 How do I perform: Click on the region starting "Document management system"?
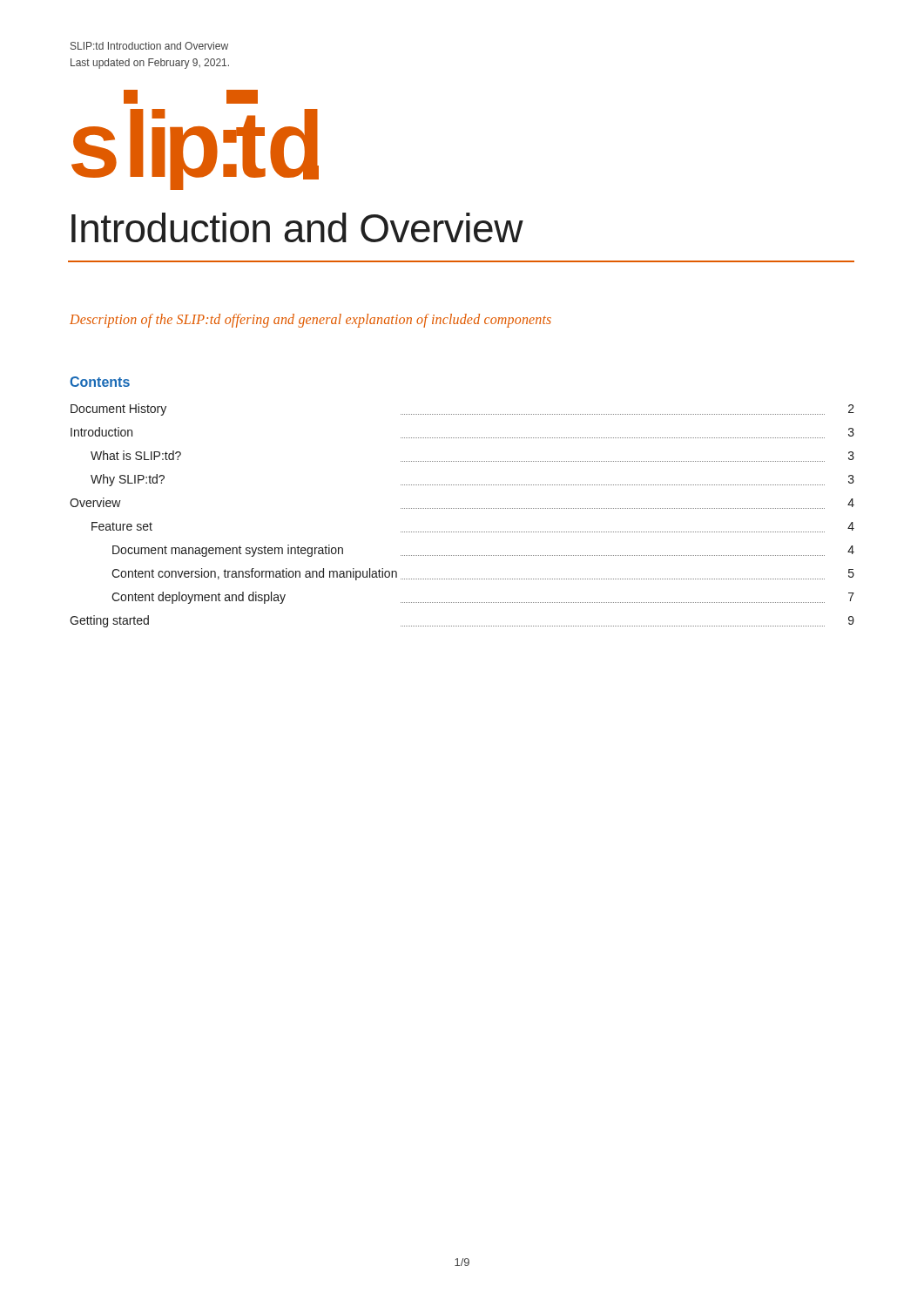click(x=462, y=550)
